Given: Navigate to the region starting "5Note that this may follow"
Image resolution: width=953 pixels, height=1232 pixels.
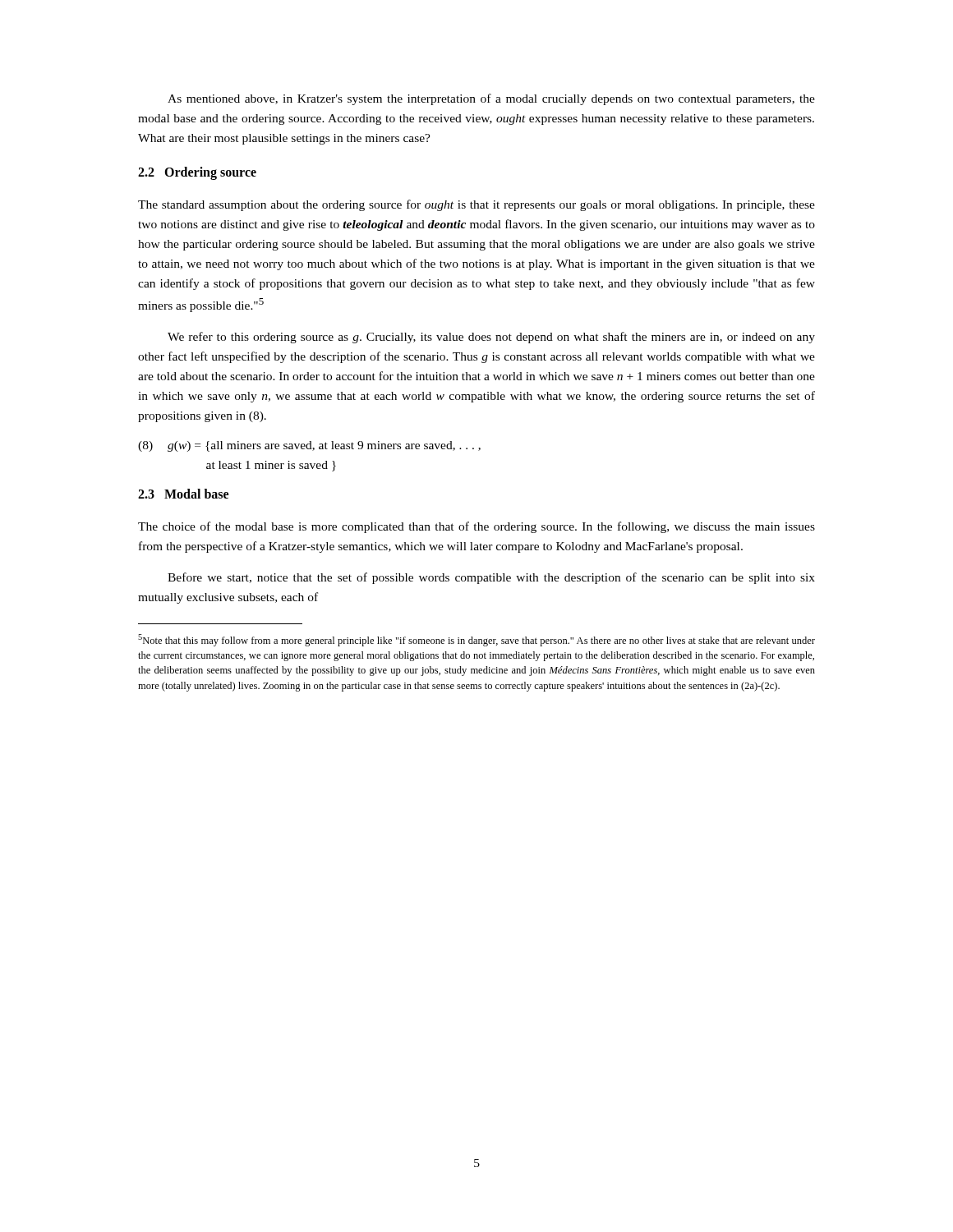Looking at the screenshot, I should click(x=476, y=662).
